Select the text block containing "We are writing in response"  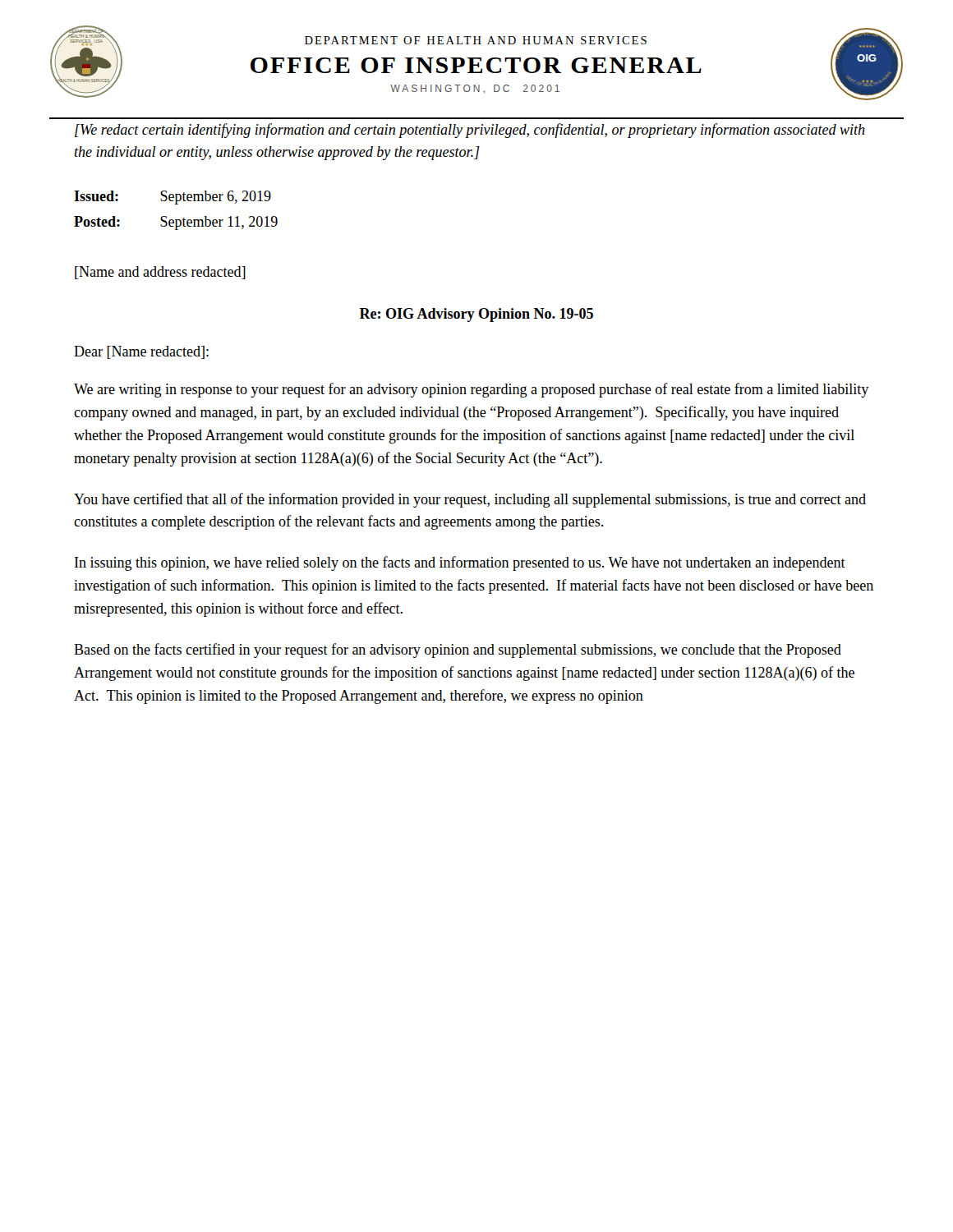[x=471, y=424]
